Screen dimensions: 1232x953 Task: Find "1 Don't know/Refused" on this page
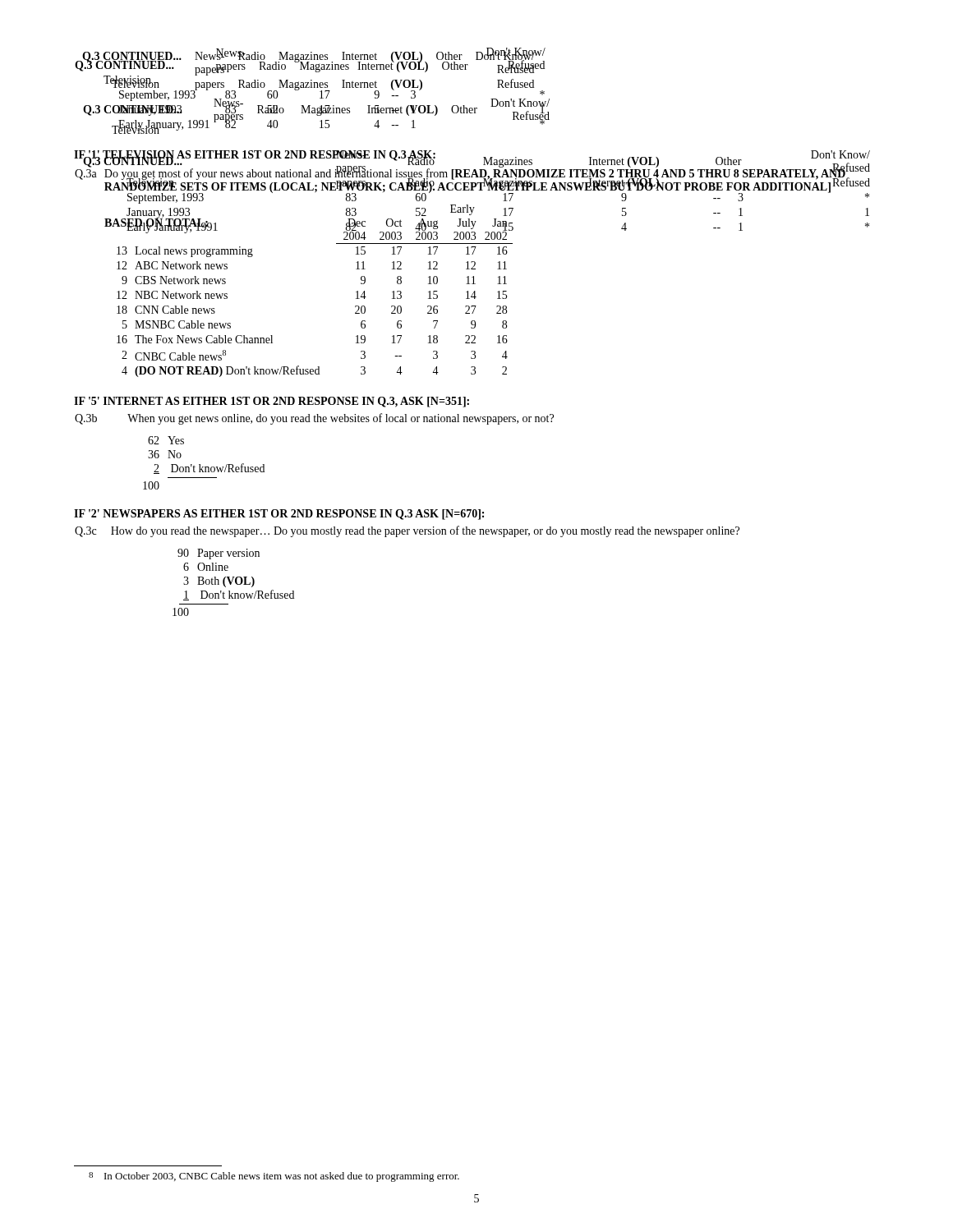coord(229,596)
